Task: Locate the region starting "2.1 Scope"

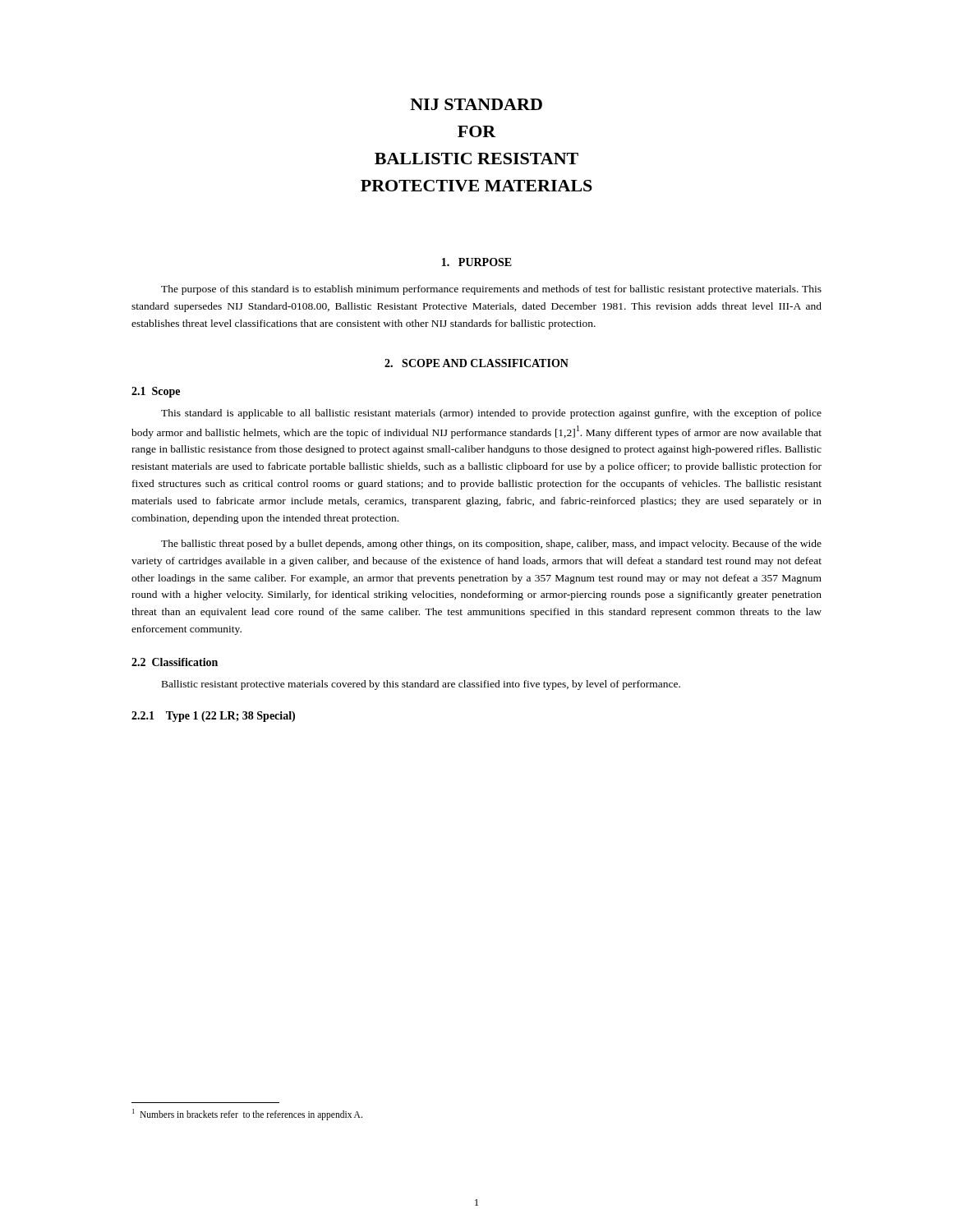Action: [156, 391]
